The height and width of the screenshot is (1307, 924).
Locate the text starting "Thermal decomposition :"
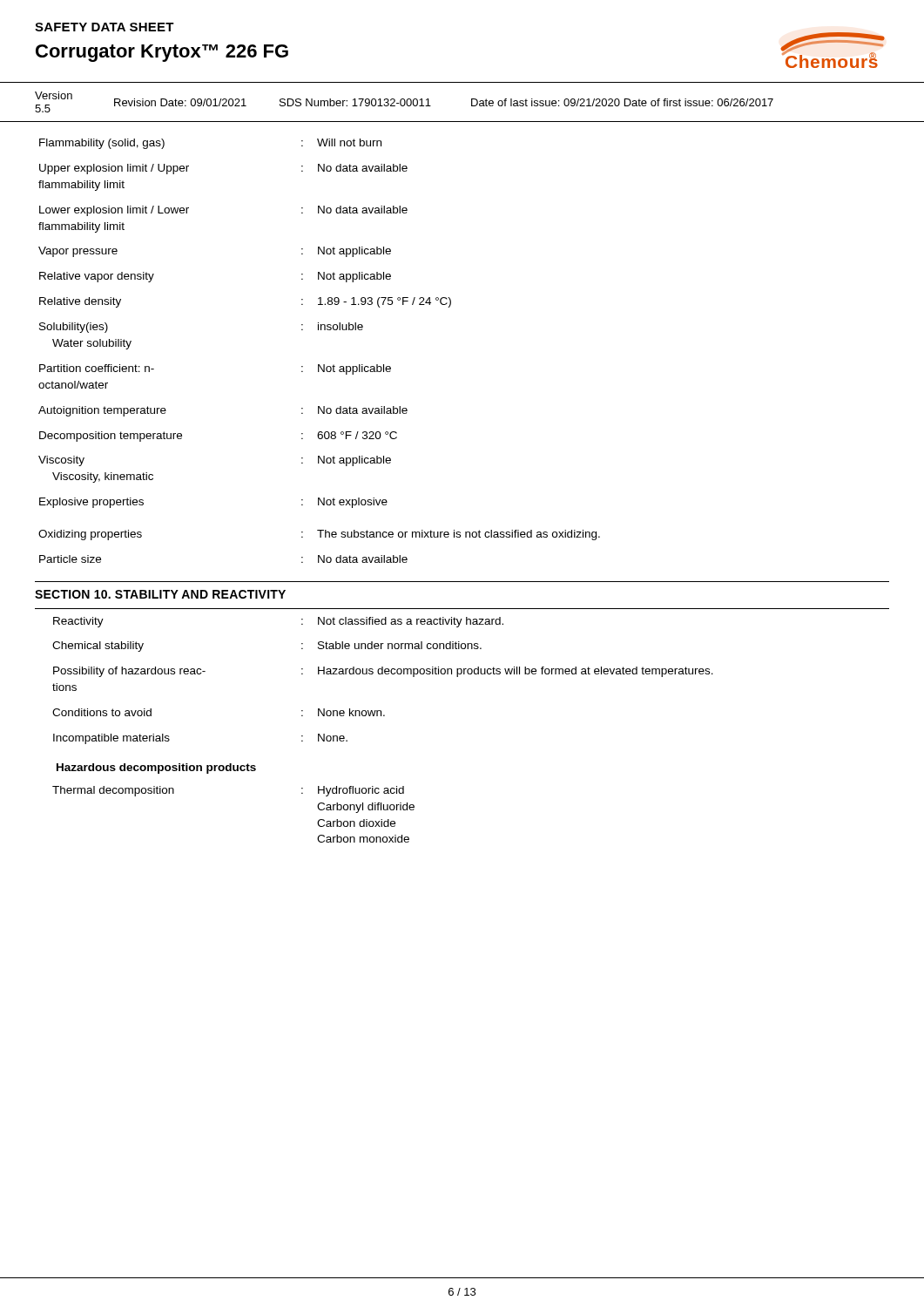click(x=108, y=791)
